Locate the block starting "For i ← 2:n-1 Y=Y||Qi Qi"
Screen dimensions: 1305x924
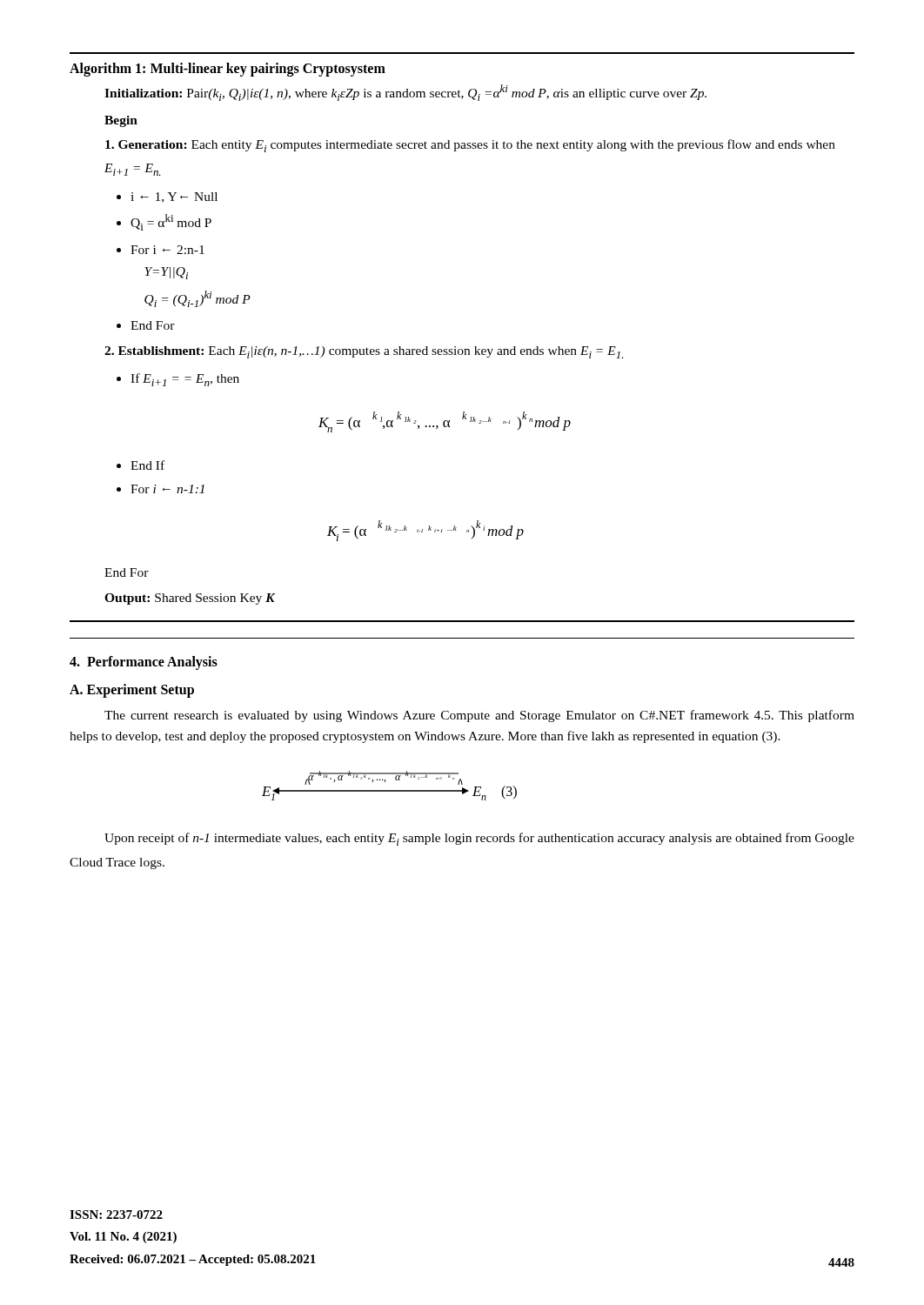click(190, 276)
